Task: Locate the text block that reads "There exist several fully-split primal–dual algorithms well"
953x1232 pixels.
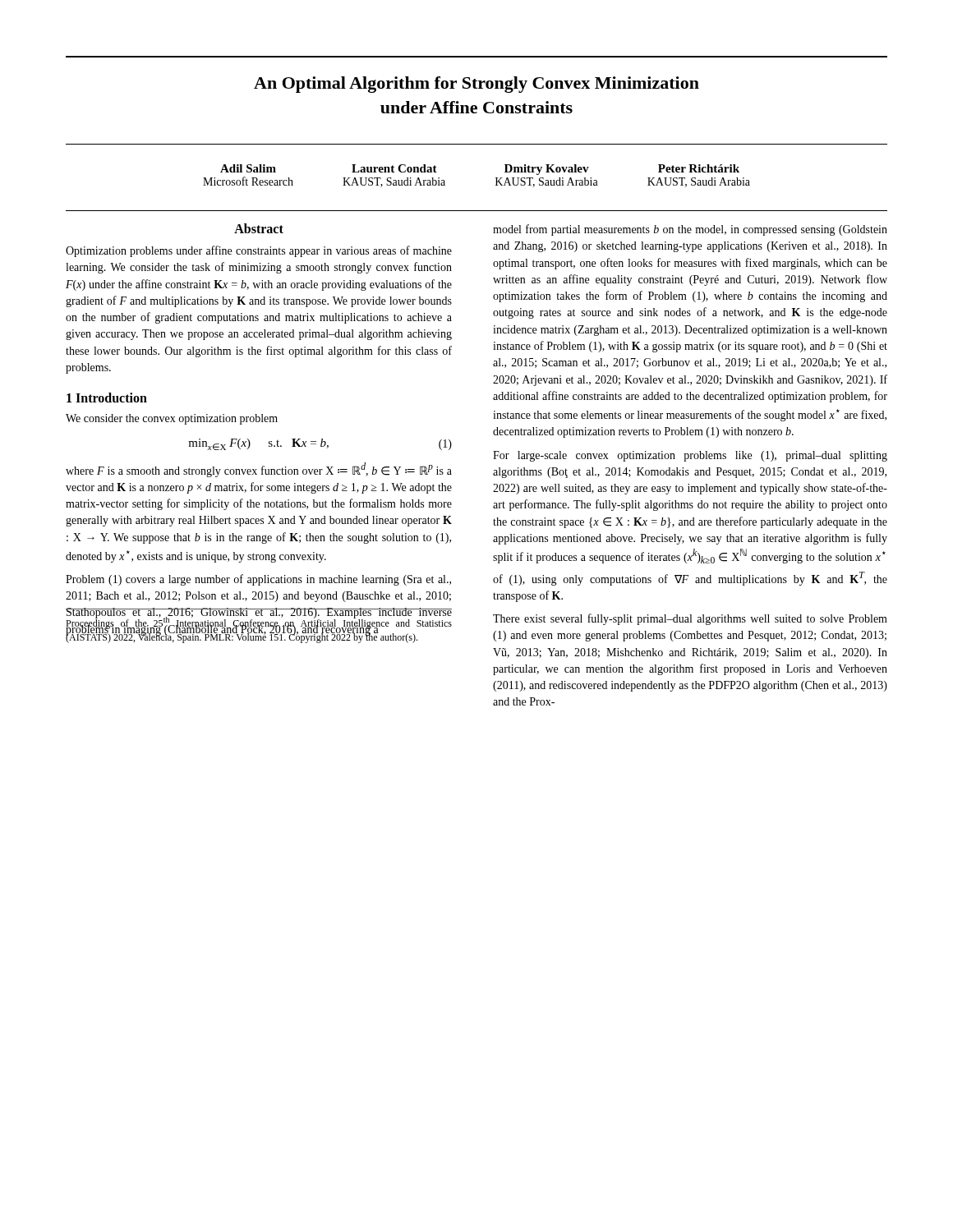Action: click(x=690, y=660)
